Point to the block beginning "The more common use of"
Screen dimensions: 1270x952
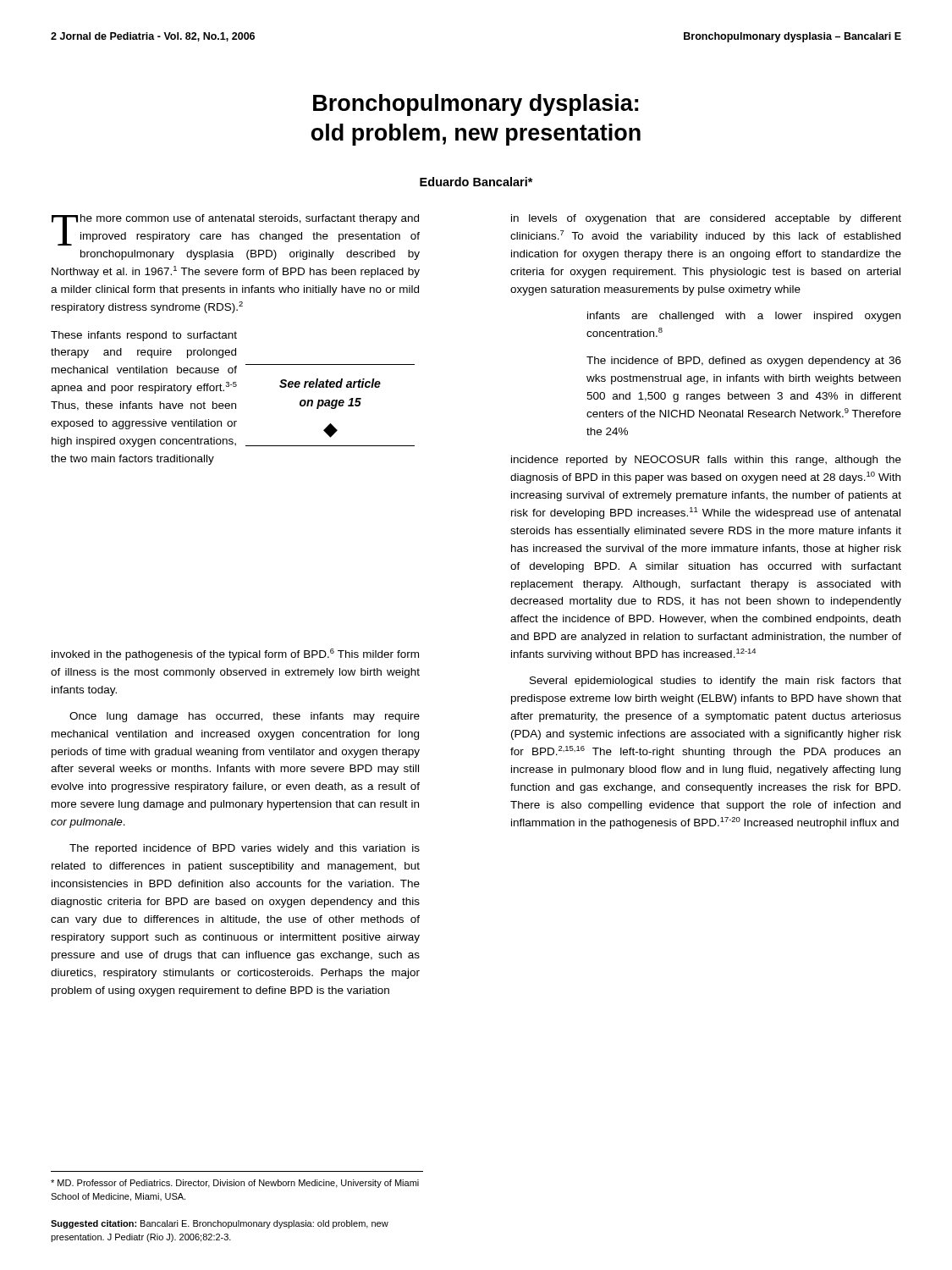(235, 261)
